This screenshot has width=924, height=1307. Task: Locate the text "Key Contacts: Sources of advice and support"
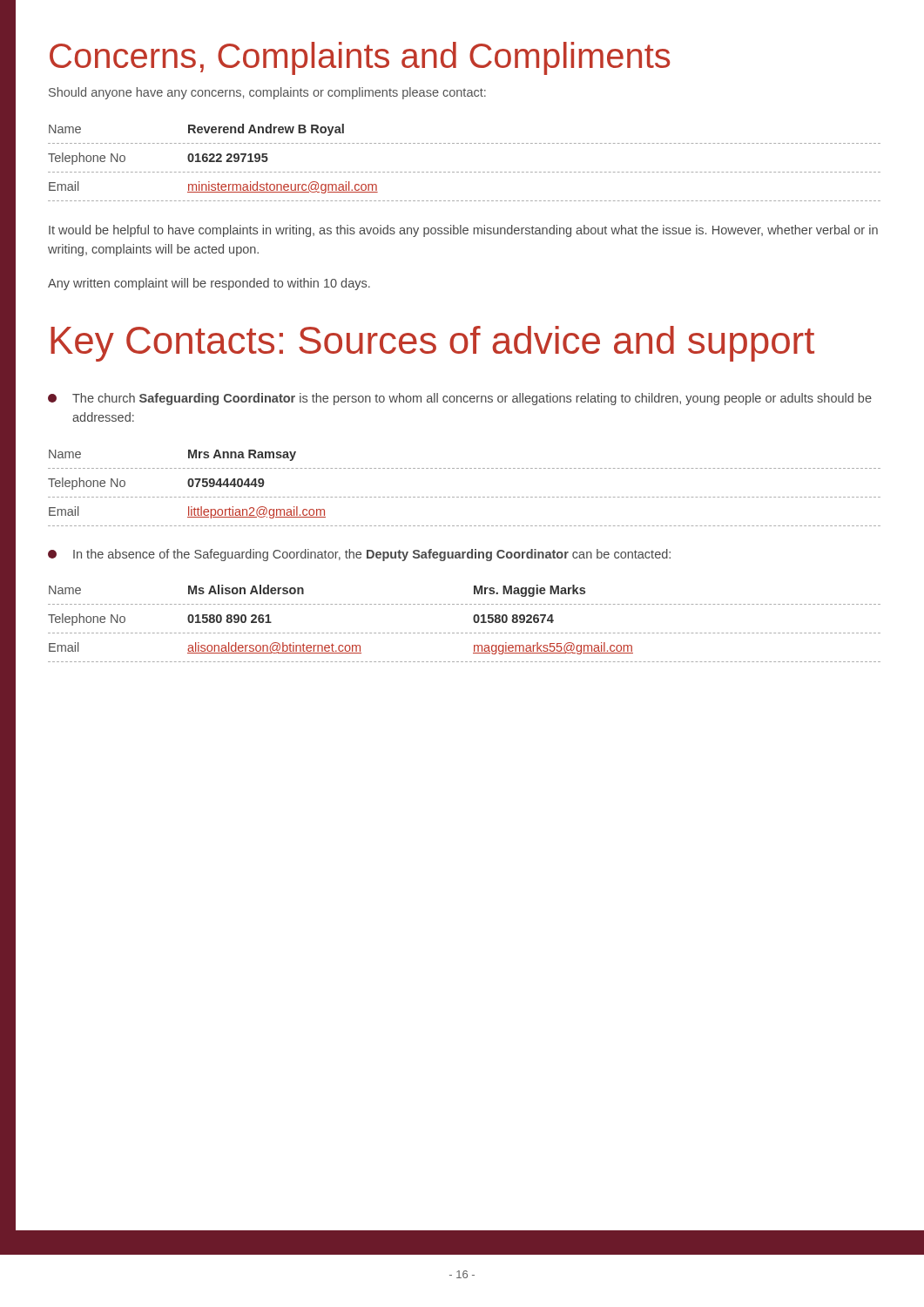464,341
